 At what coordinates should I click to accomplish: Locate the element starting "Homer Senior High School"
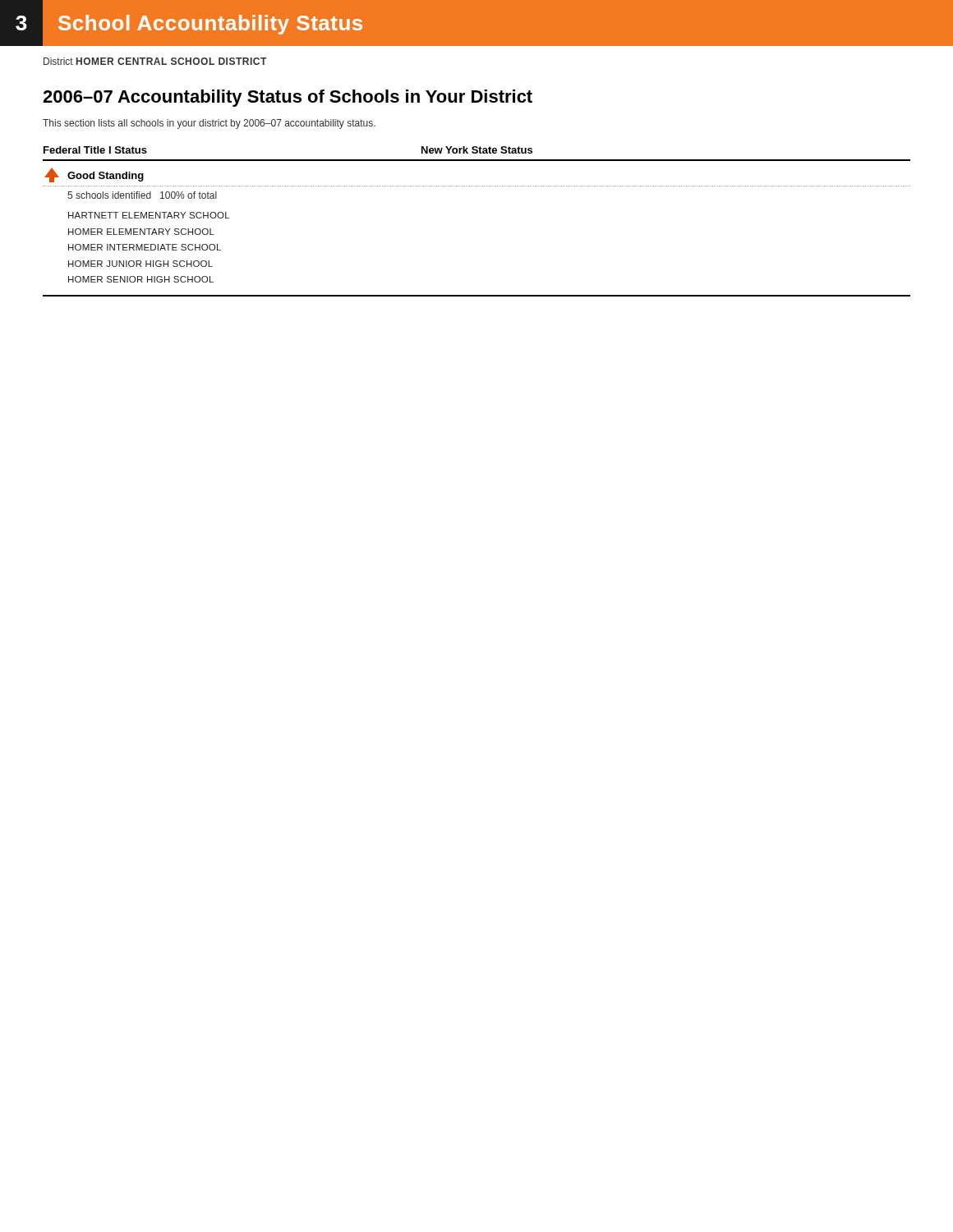click(x=141, y=279)
